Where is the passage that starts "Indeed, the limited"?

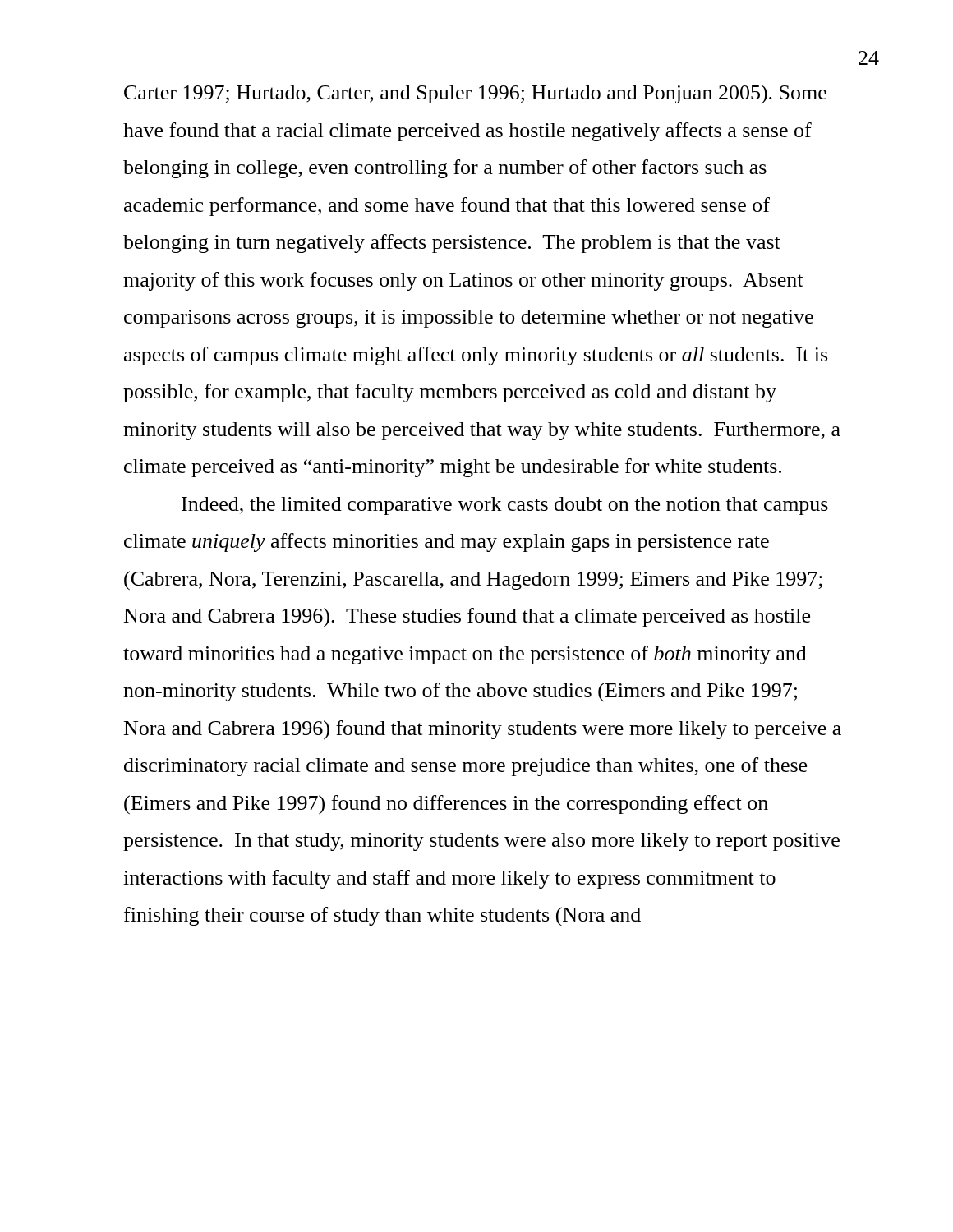pyautogui.click(x=505, y=506)
